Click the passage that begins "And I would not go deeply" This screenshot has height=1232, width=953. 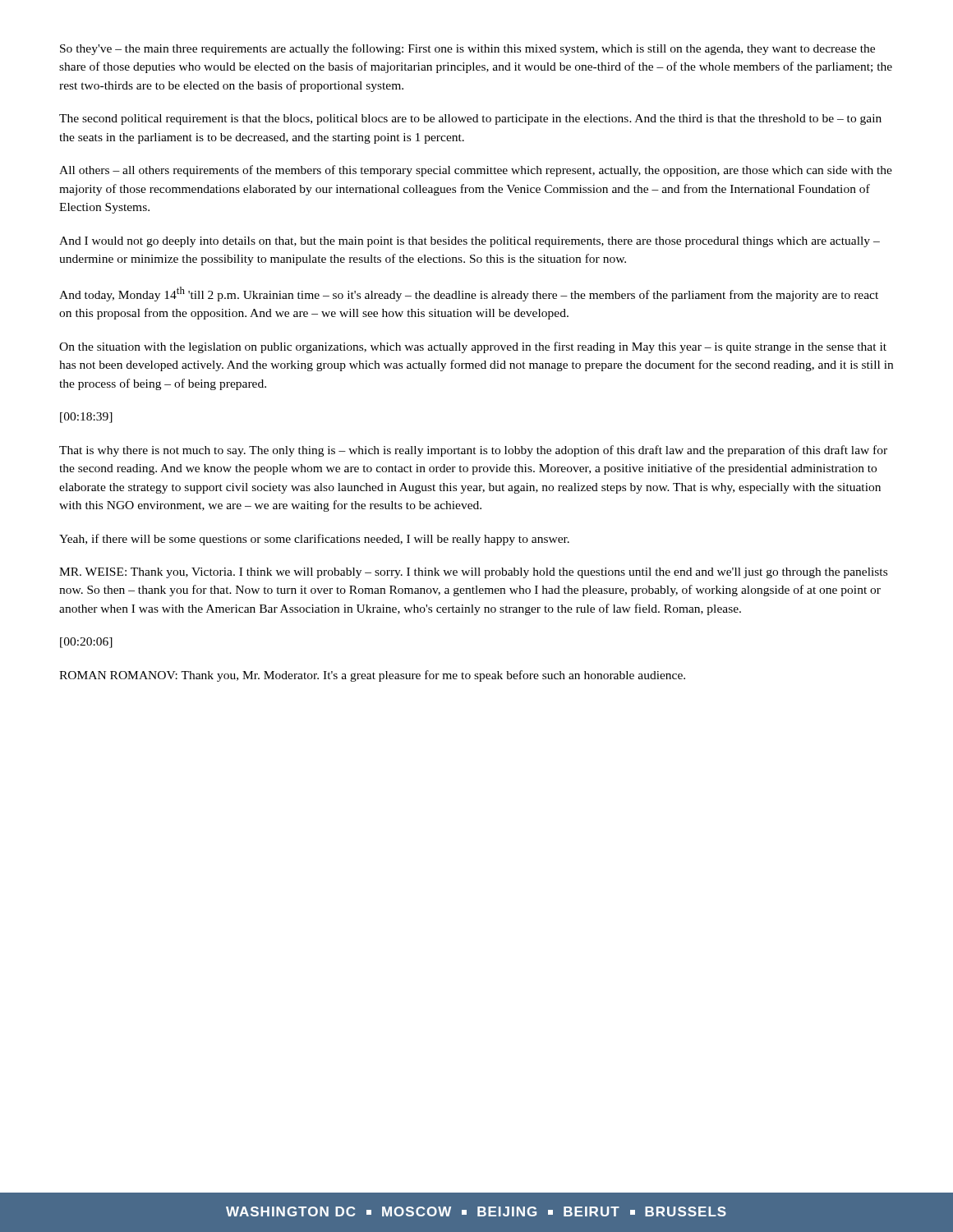(x=469, y=249)
